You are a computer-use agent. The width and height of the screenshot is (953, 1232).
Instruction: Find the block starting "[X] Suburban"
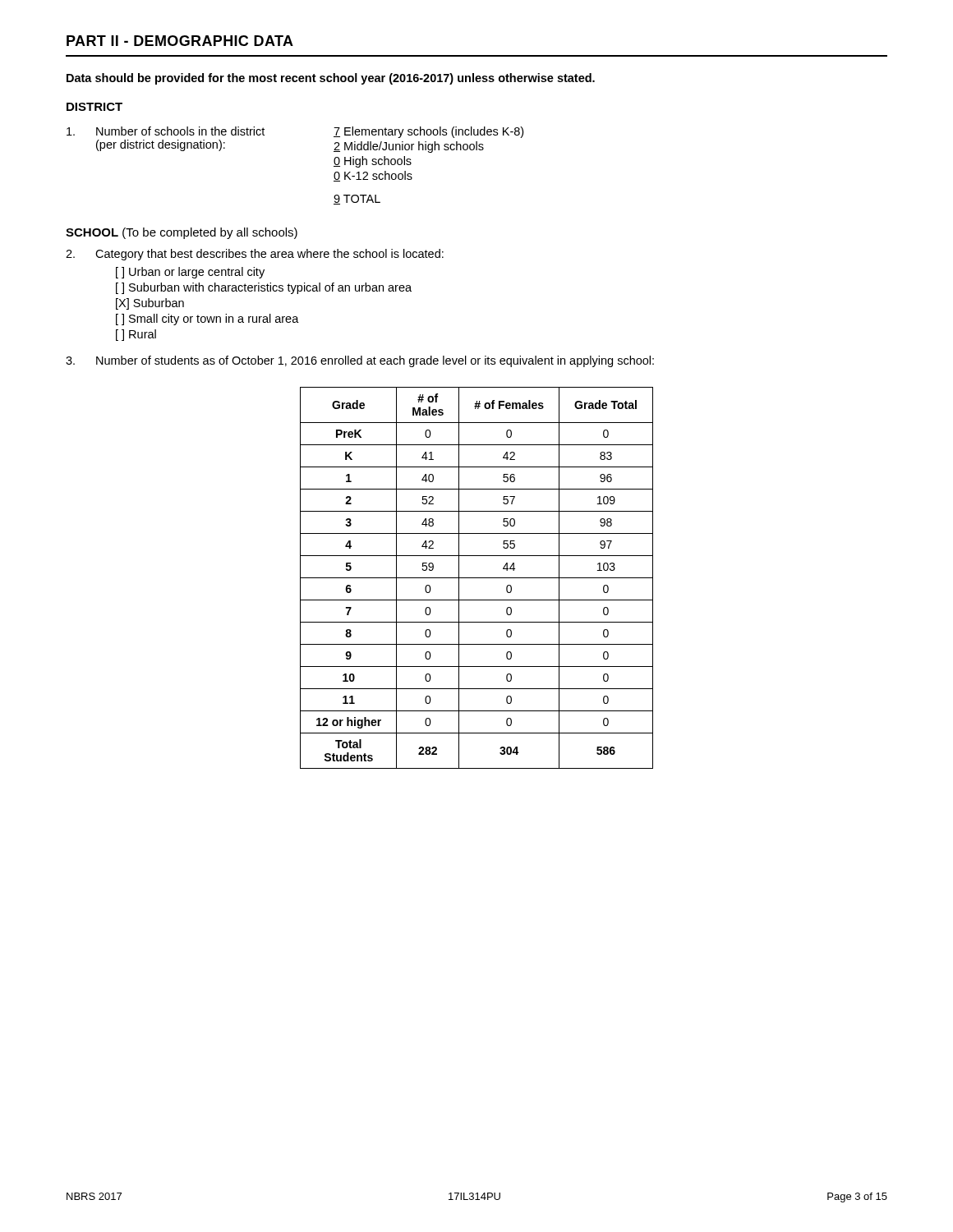[x=150, y=304]
